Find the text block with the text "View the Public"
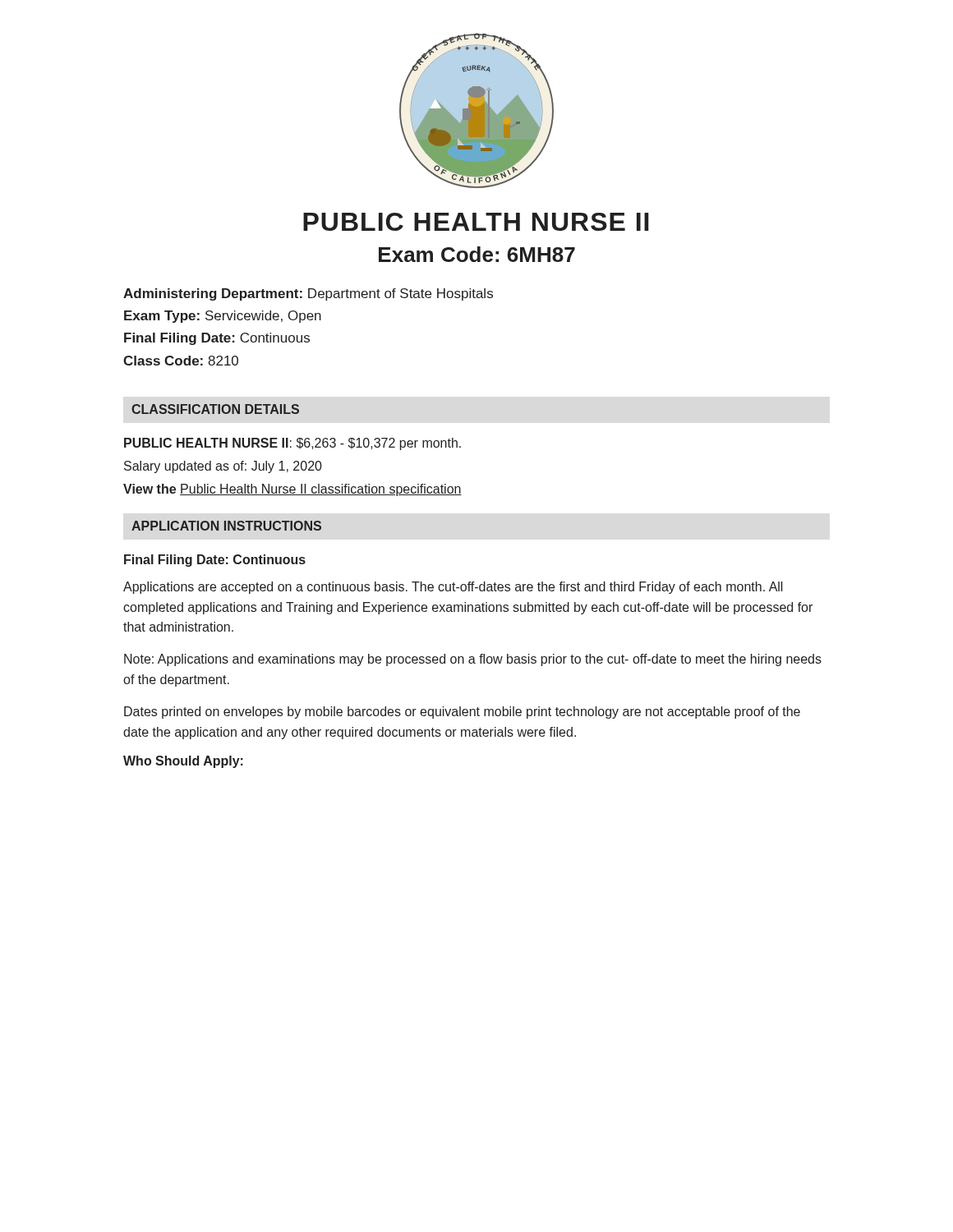953x1232 pixels. [292, 489]
